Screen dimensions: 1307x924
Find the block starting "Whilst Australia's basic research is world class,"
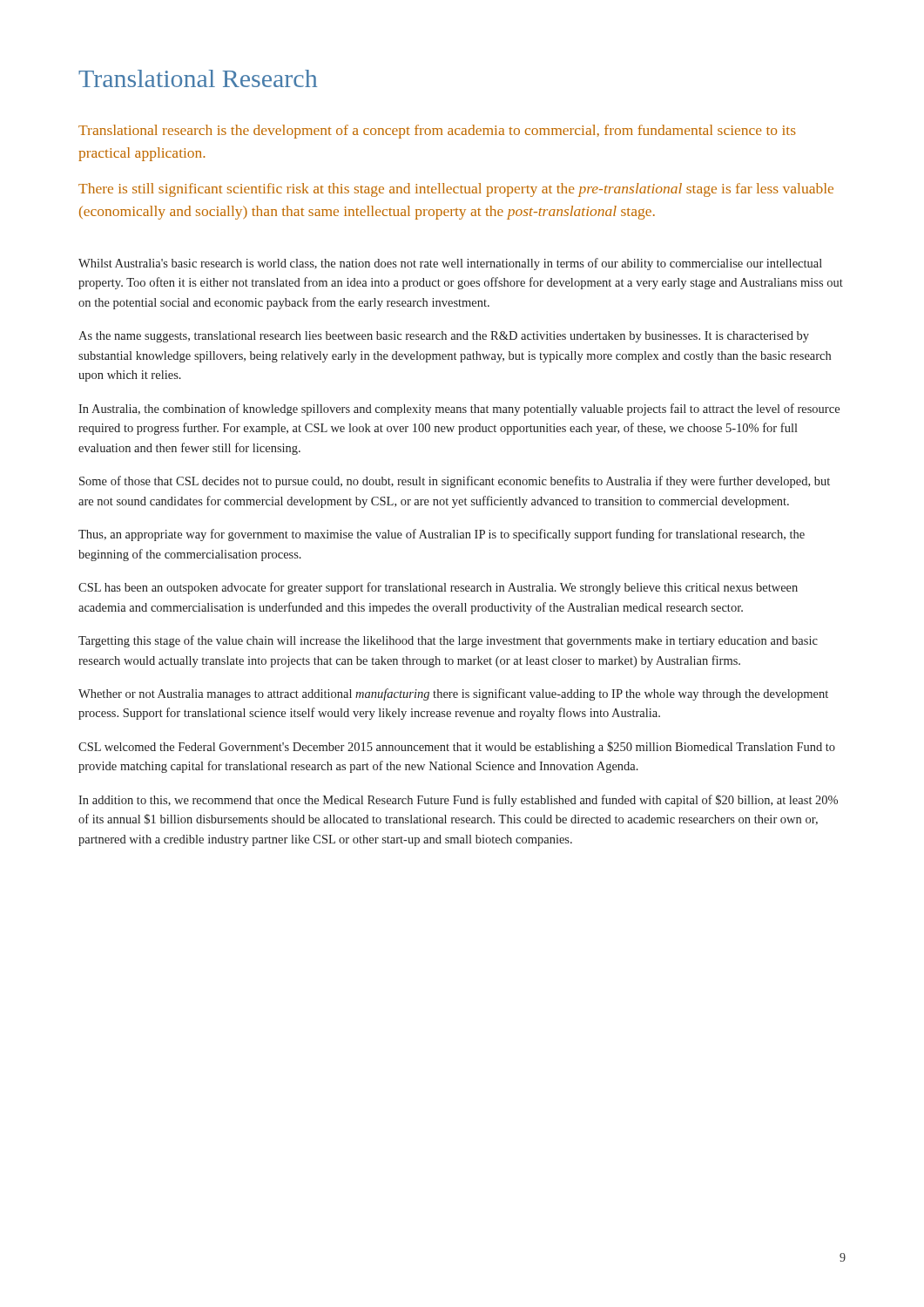tap(462, 283)
